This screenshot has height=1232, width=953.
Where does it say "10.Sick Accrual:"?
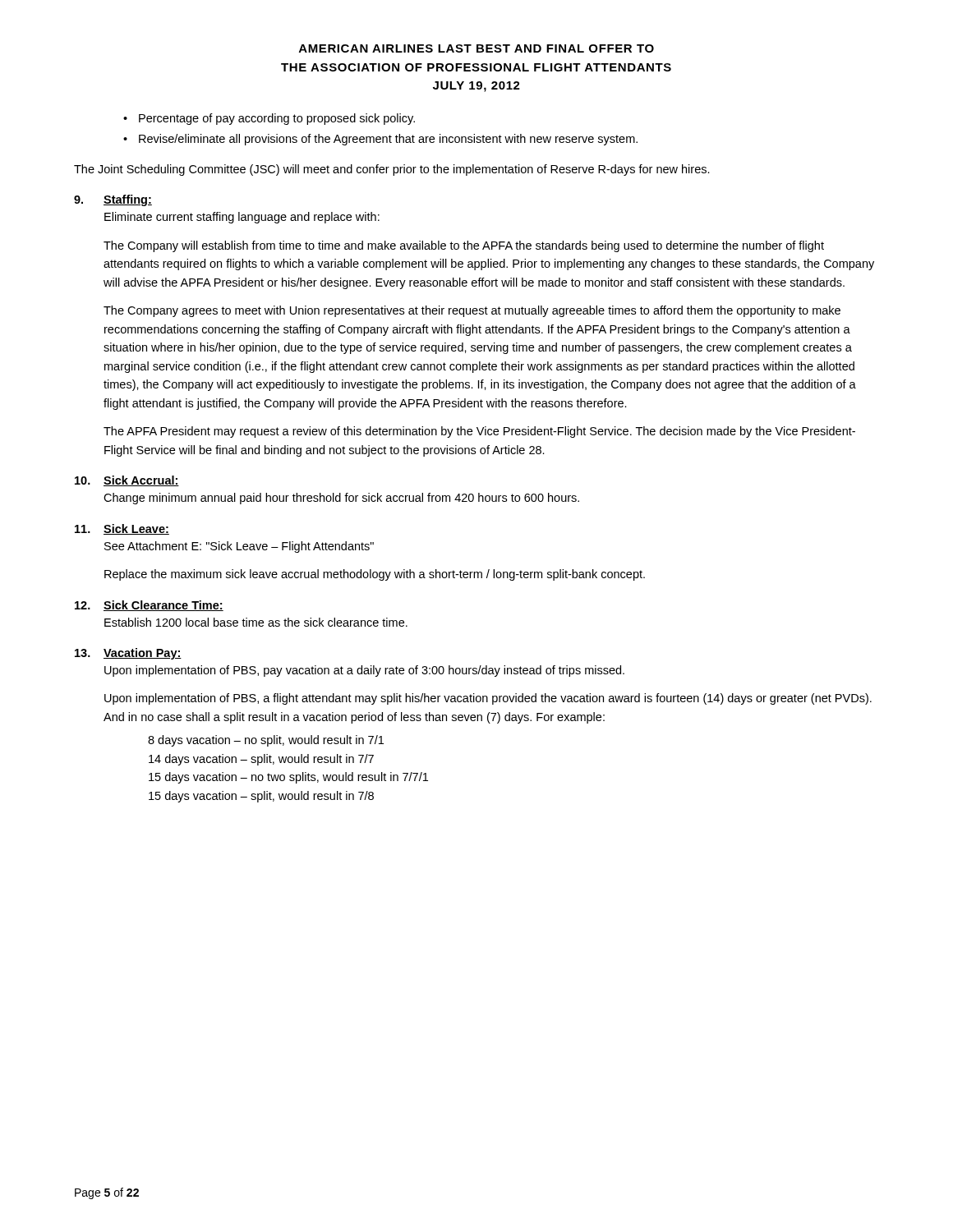[126, 481]
